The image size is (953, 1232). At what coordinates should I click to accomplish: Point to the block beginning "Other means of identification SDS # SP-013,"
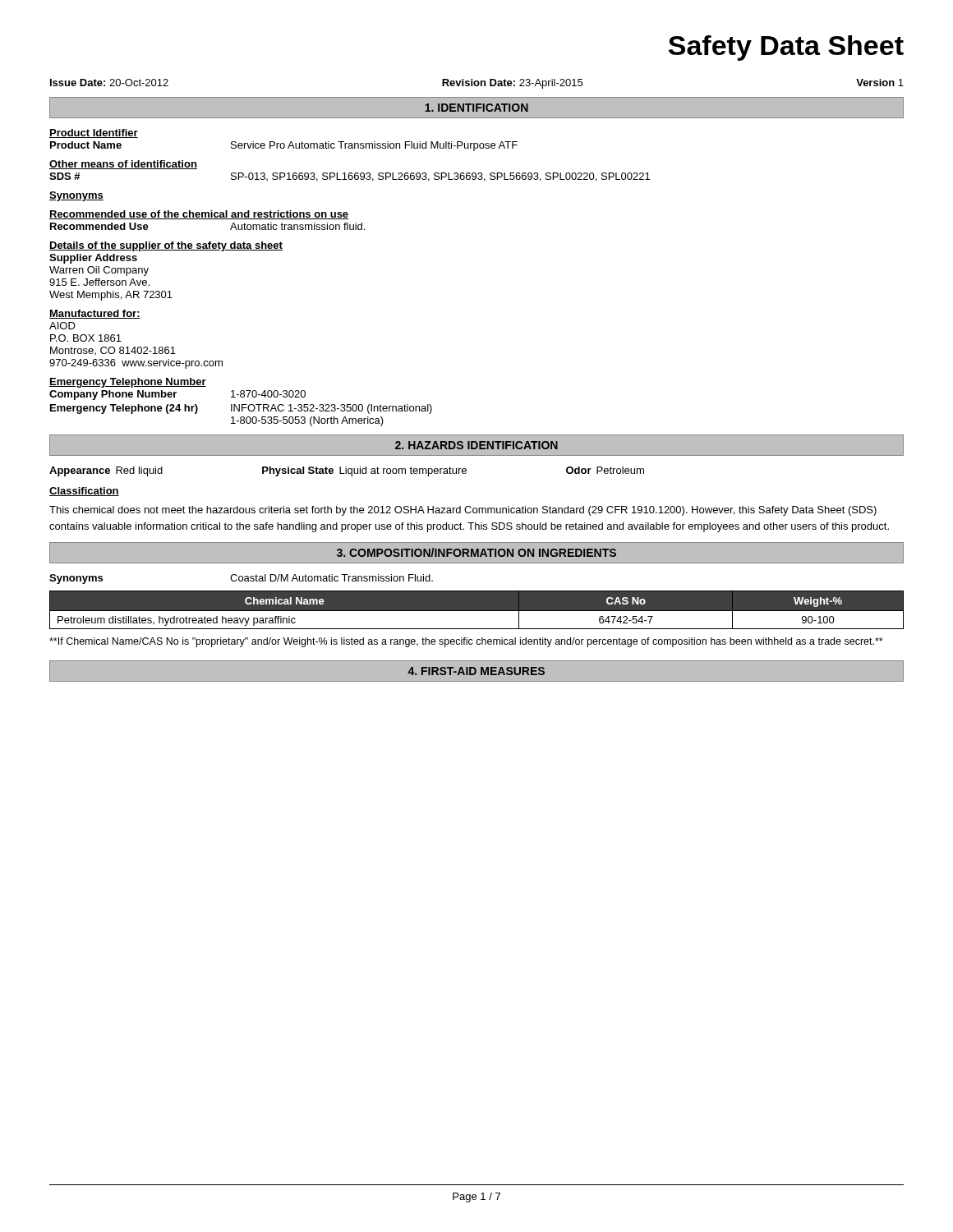(476, 170)
